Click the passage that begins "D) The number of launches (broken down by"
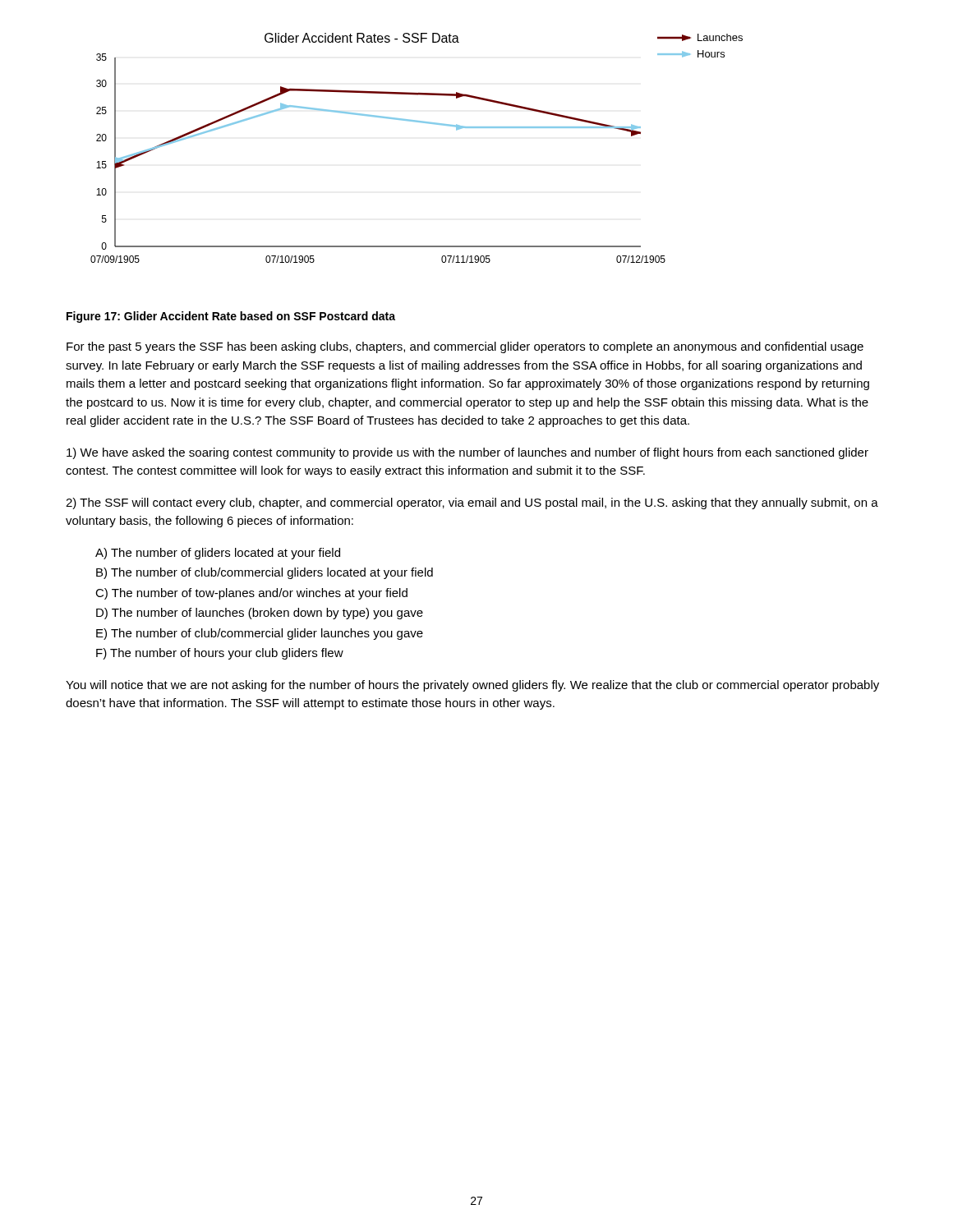This screenshot has width=953, height=1232. click(x=259, y=612)
